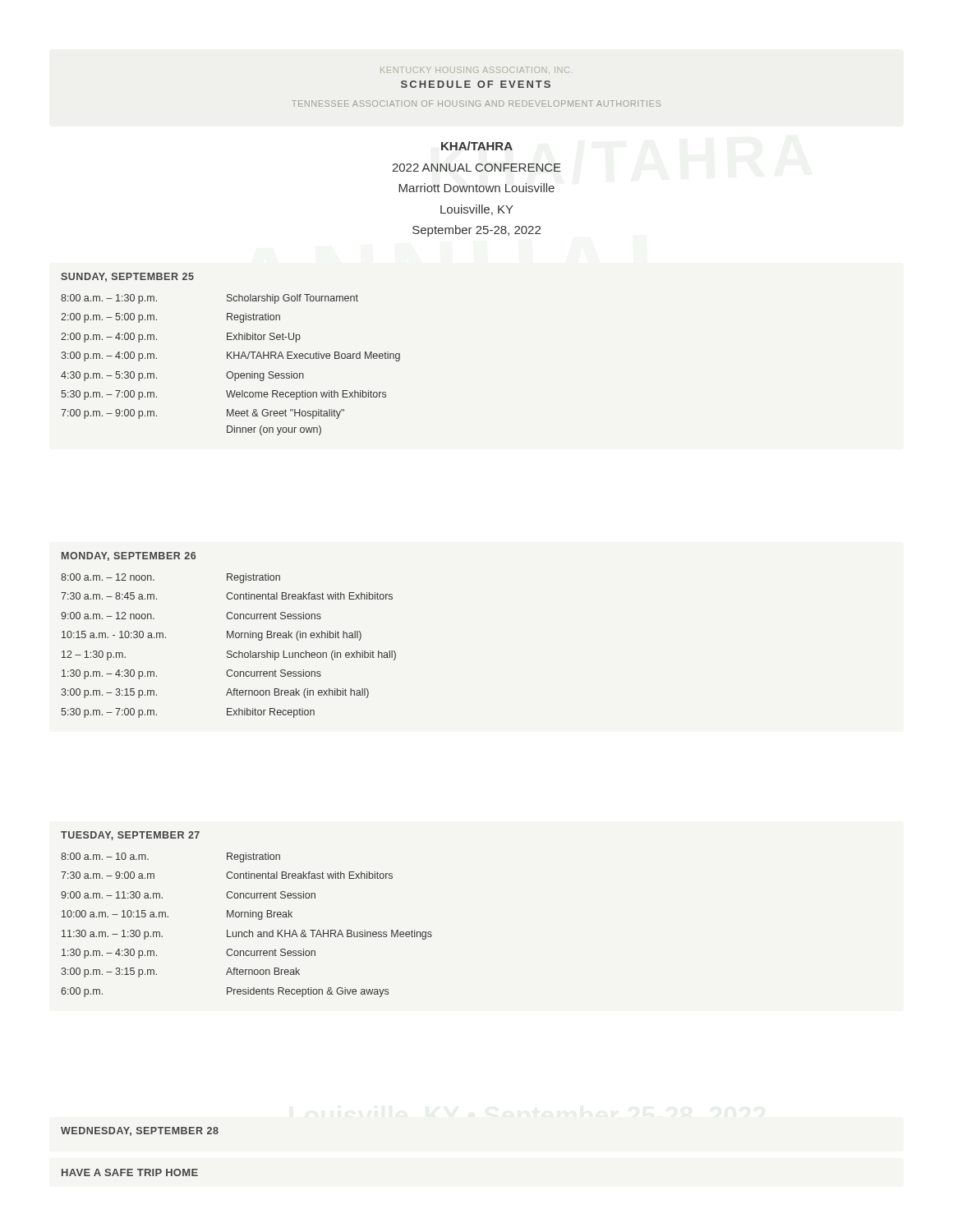The height and width of the screenshot is (1232, 953).
Task: Navigate to the text starting "KHA/TAHRA 2022 ANNUAL"
Action: pyautogui.click(x=476, y=188)
